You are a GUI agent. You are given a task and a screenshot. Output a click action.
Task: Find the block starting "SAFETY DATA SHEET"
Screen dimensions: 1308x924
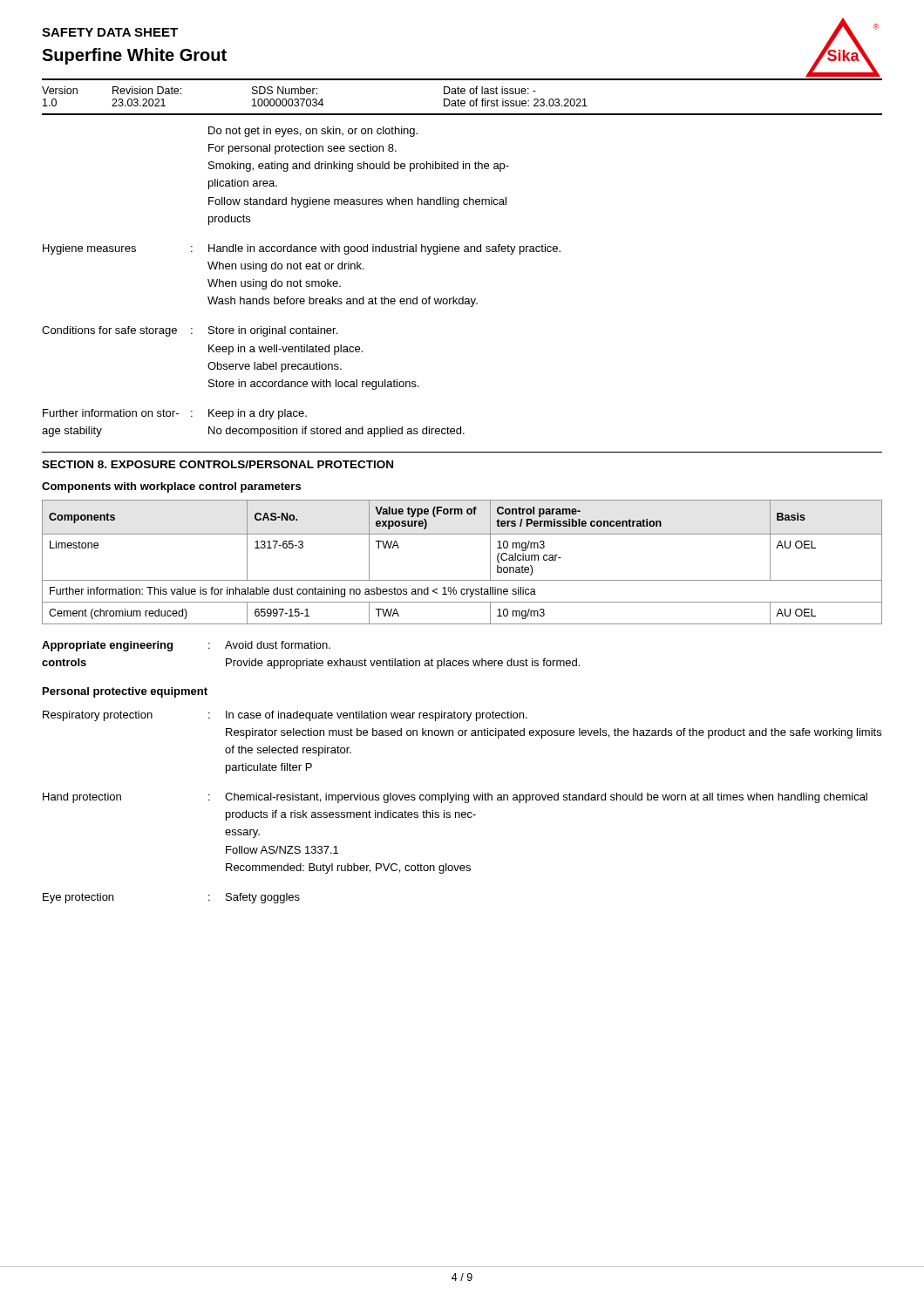110,32
